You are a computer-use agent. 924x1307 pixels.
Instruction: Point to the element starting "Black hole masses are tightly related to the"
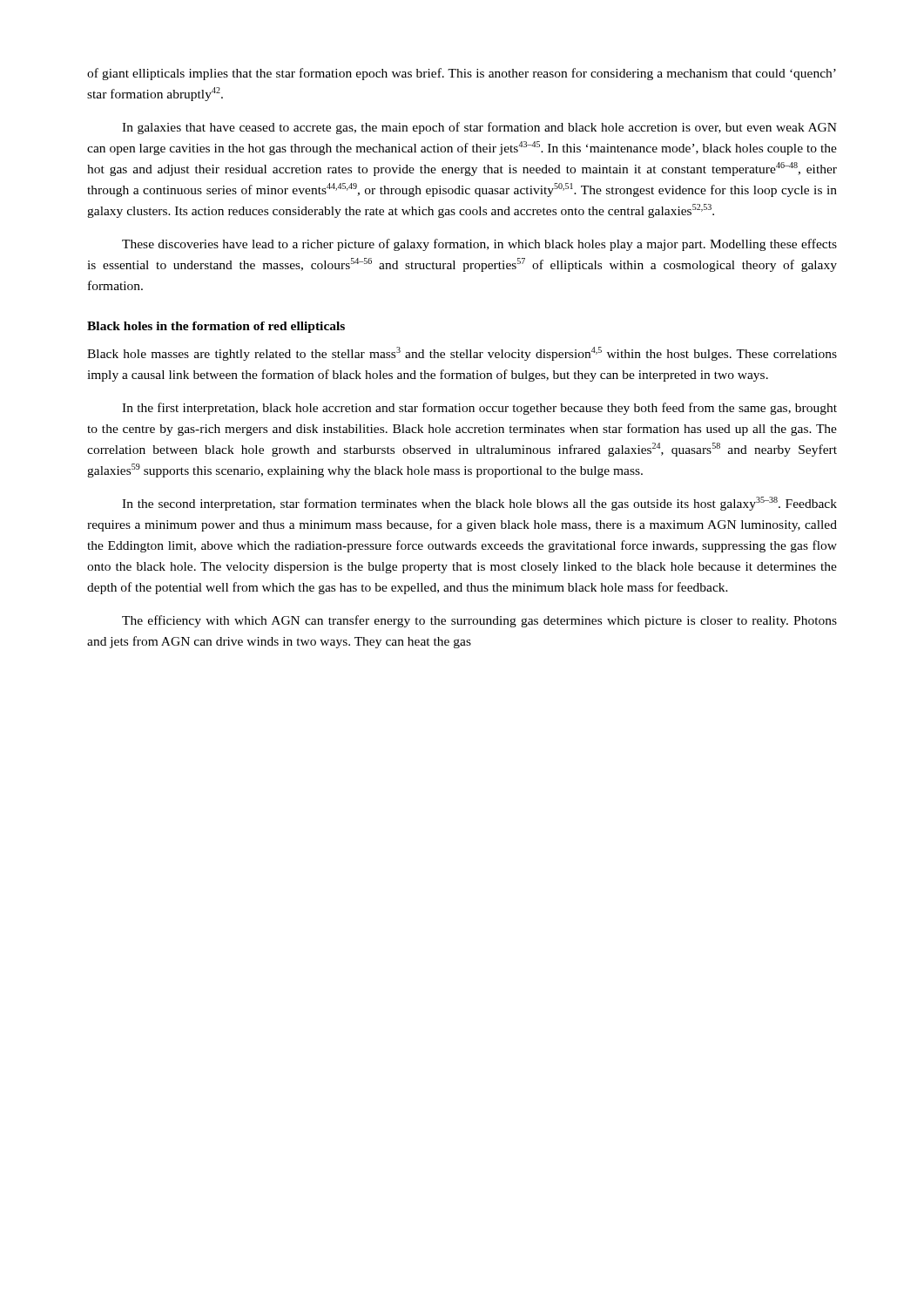click(x=462, y=364)
